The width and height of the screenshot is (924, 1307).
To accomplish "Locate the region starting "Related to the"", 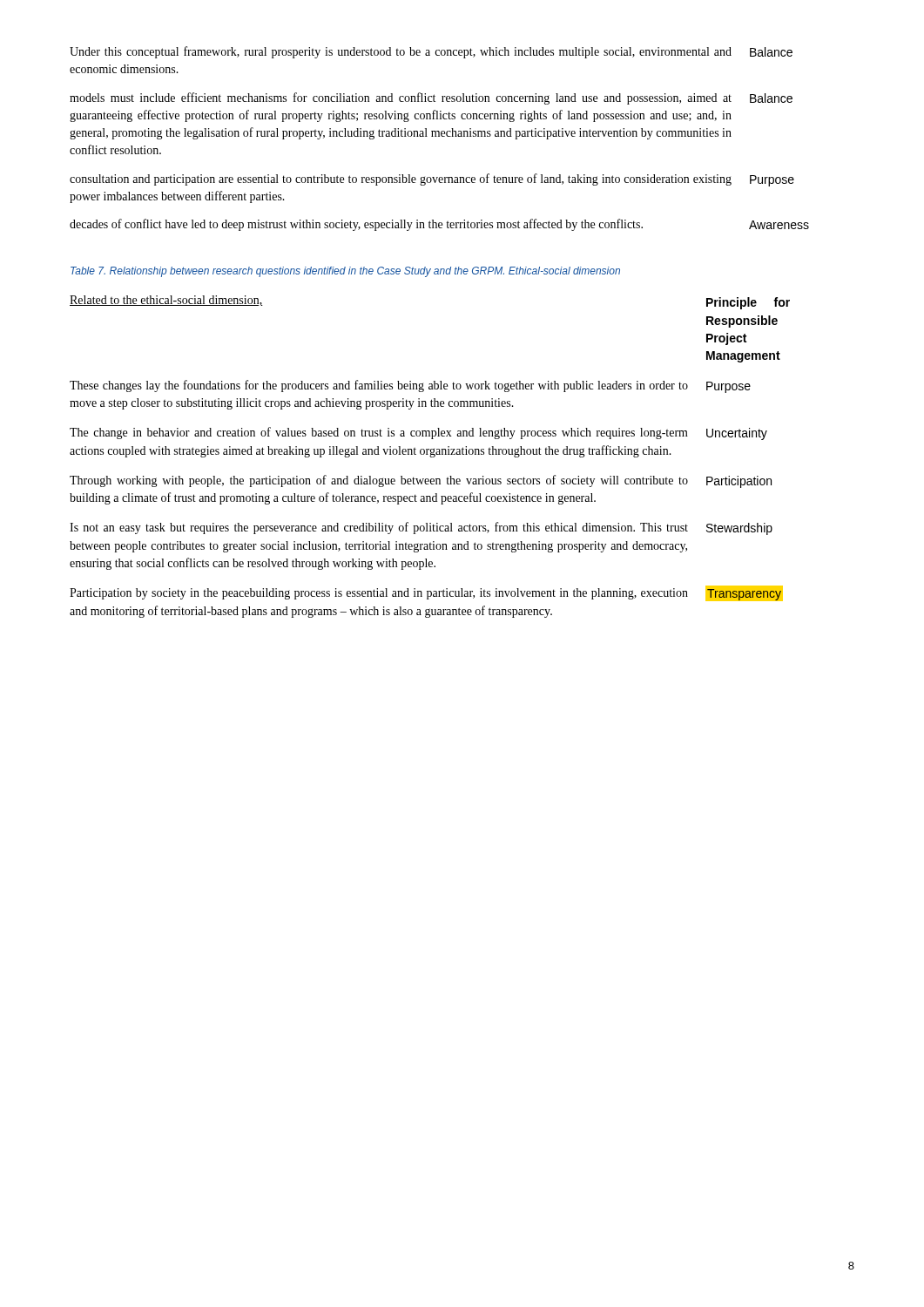I will (166, 301).
